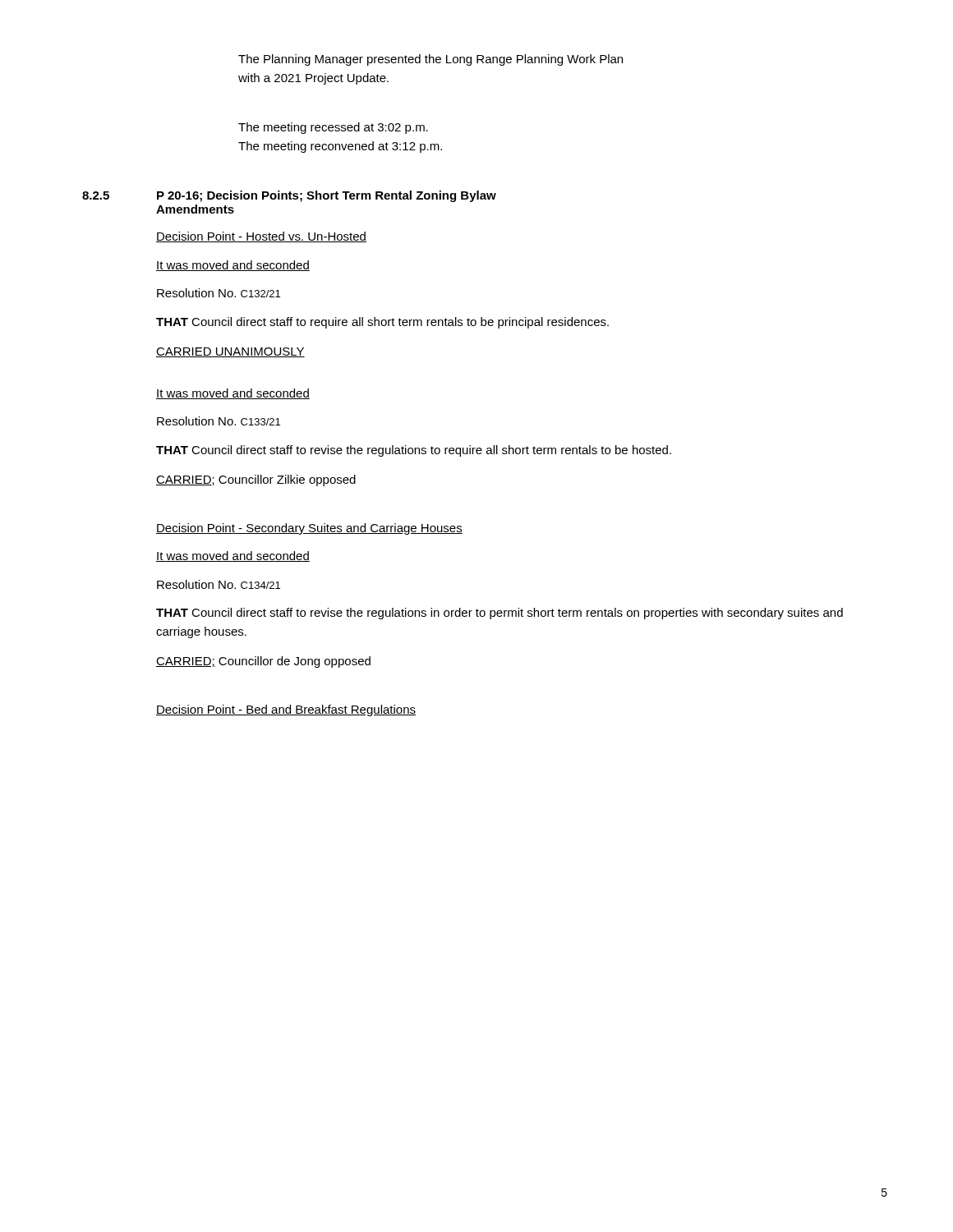This screenshot has height=1232, width=953.
Task: Click on the text block that reads "The meeting recessed at 3:02 p.m. The meeting"
Action: 333,128
